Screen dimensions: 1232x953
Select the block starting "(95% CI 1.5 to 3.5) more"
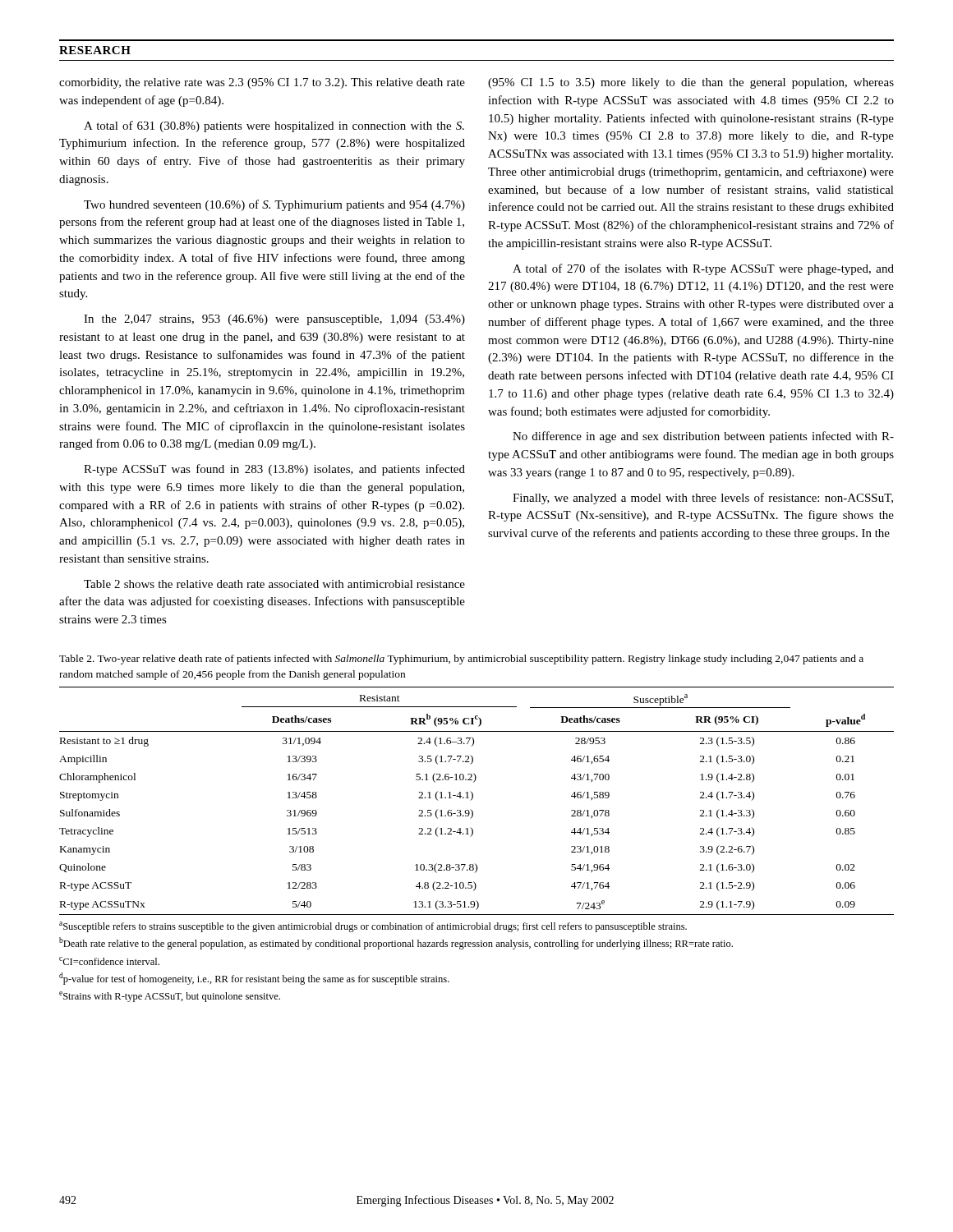coord(691,308)
